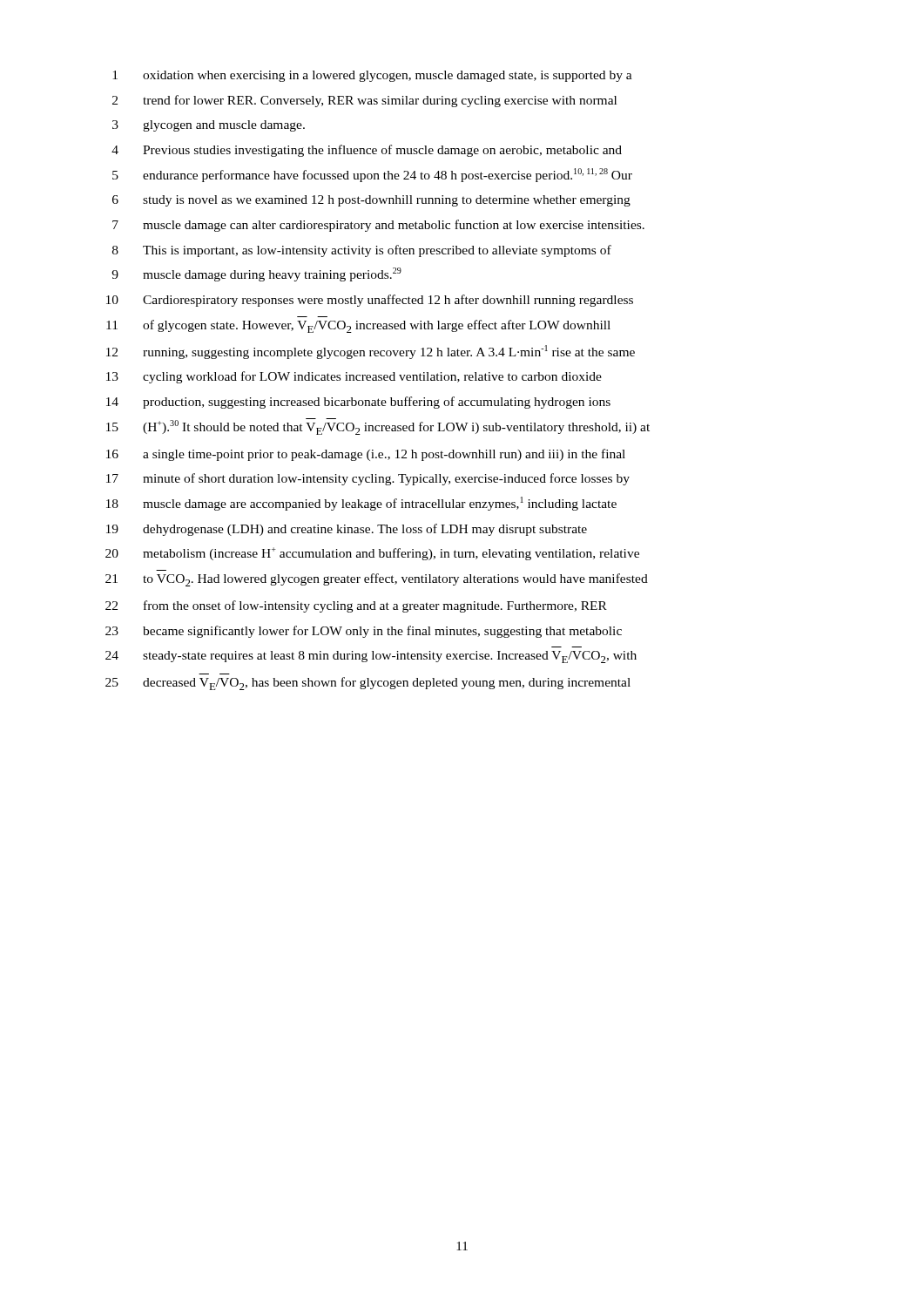Image resolution: width=924 pixels, height=1307 pixels.
Task: Locate the list item with the text "17 minute of short duration"
Action: pos(471,479)
